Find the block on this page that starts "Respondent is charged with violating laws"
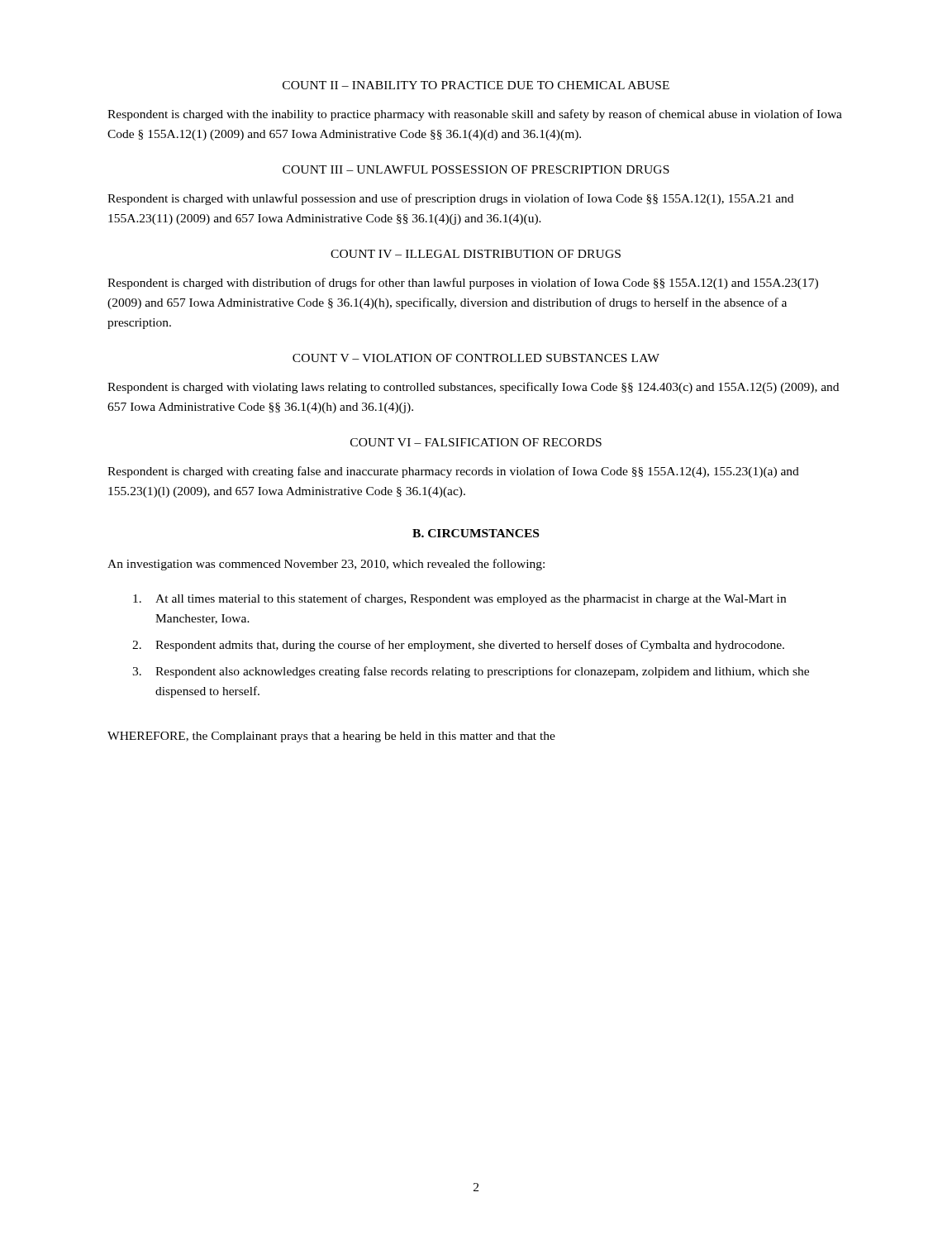The image size is (952, 1240). (x=473, y=396)
